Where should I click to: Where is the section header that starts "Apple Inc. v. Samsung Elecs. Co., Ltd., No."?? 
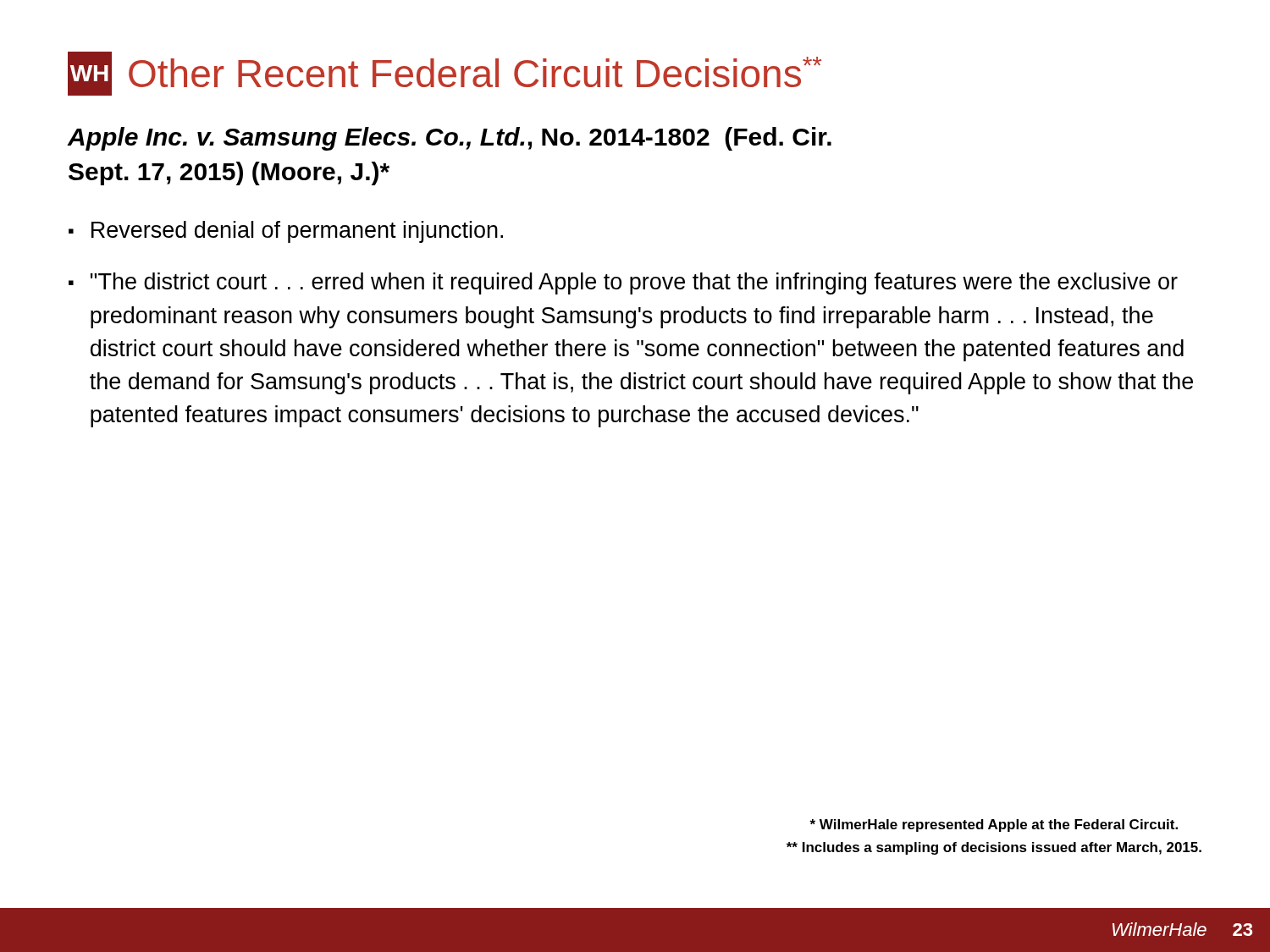[450, 154]
